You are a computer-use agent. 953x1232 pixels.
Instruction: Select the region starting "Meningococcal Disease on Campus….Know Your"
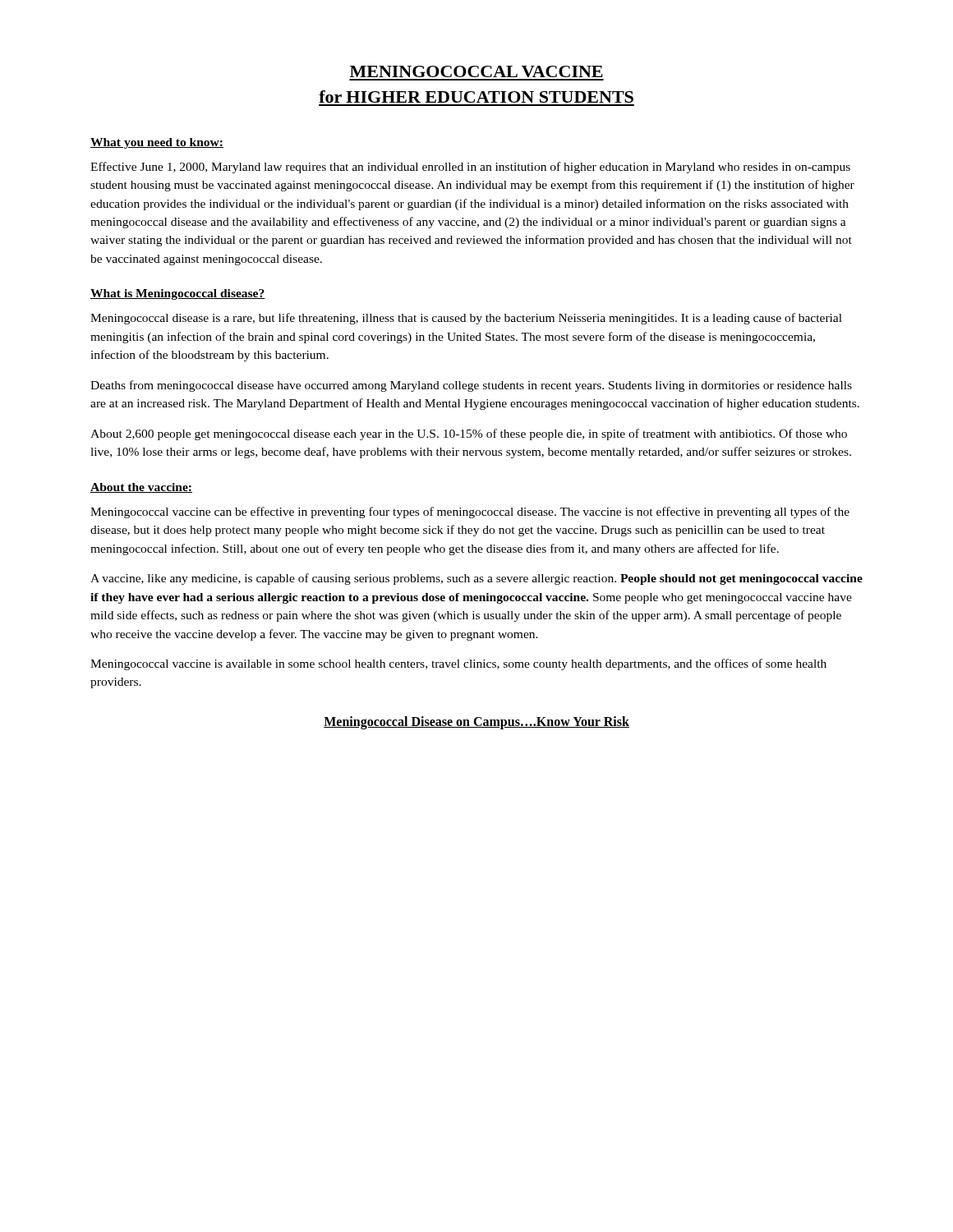[476, 721]
